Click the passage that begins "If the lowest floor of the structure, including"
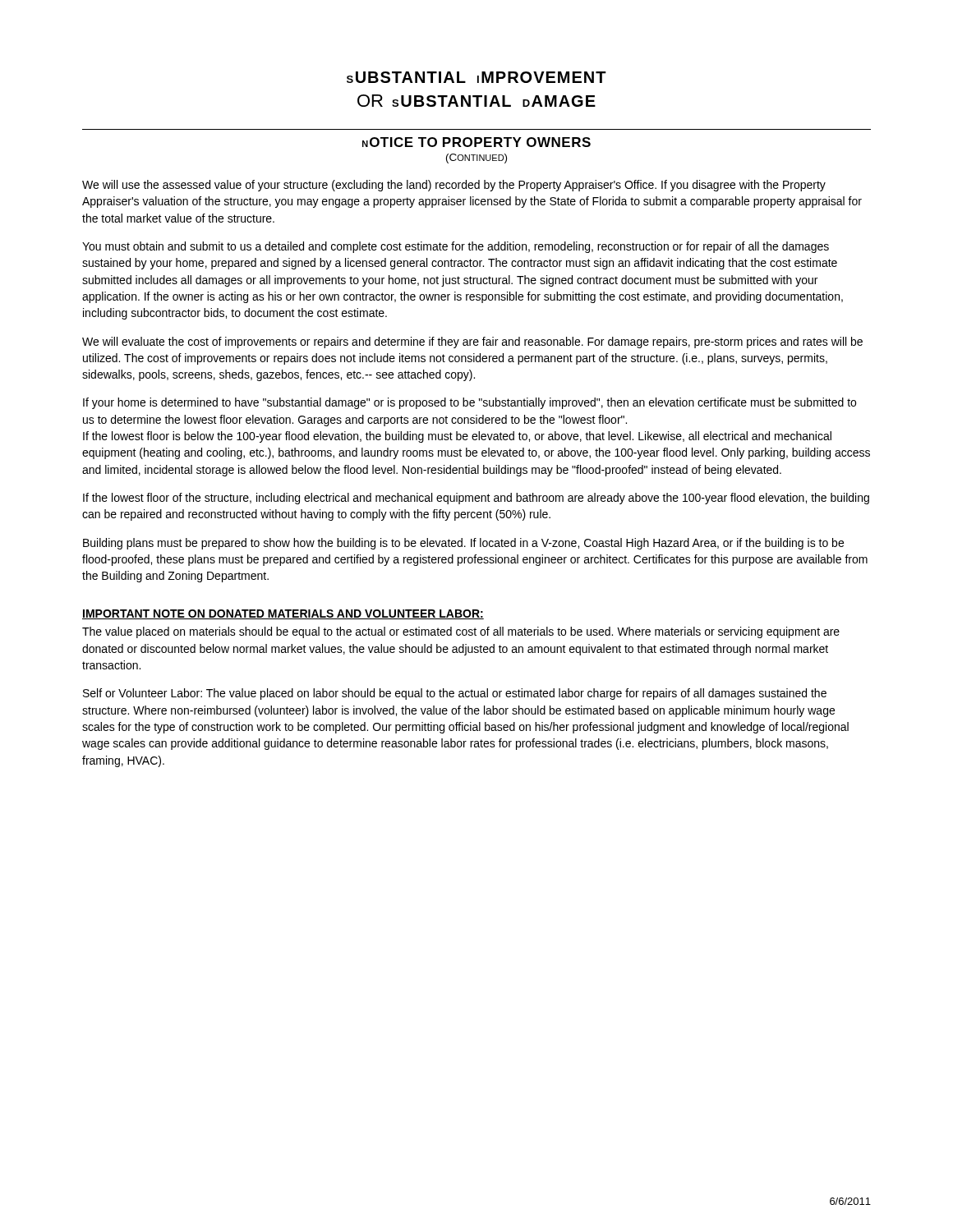This screenshot has width=953, height=1232. (x=476, y=506)
